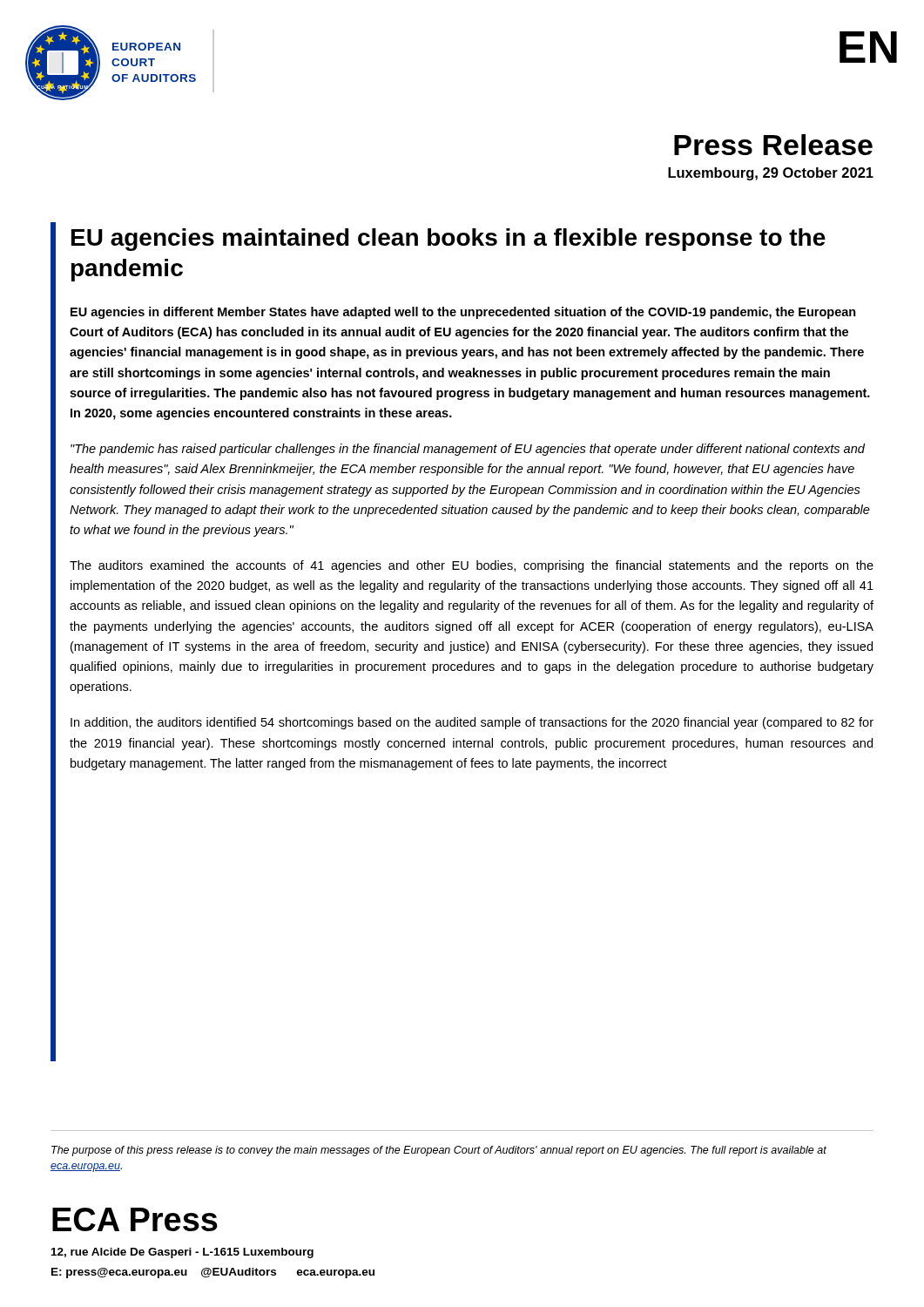Locate the text starting "The purpose of this press release"

point(462,1152)
